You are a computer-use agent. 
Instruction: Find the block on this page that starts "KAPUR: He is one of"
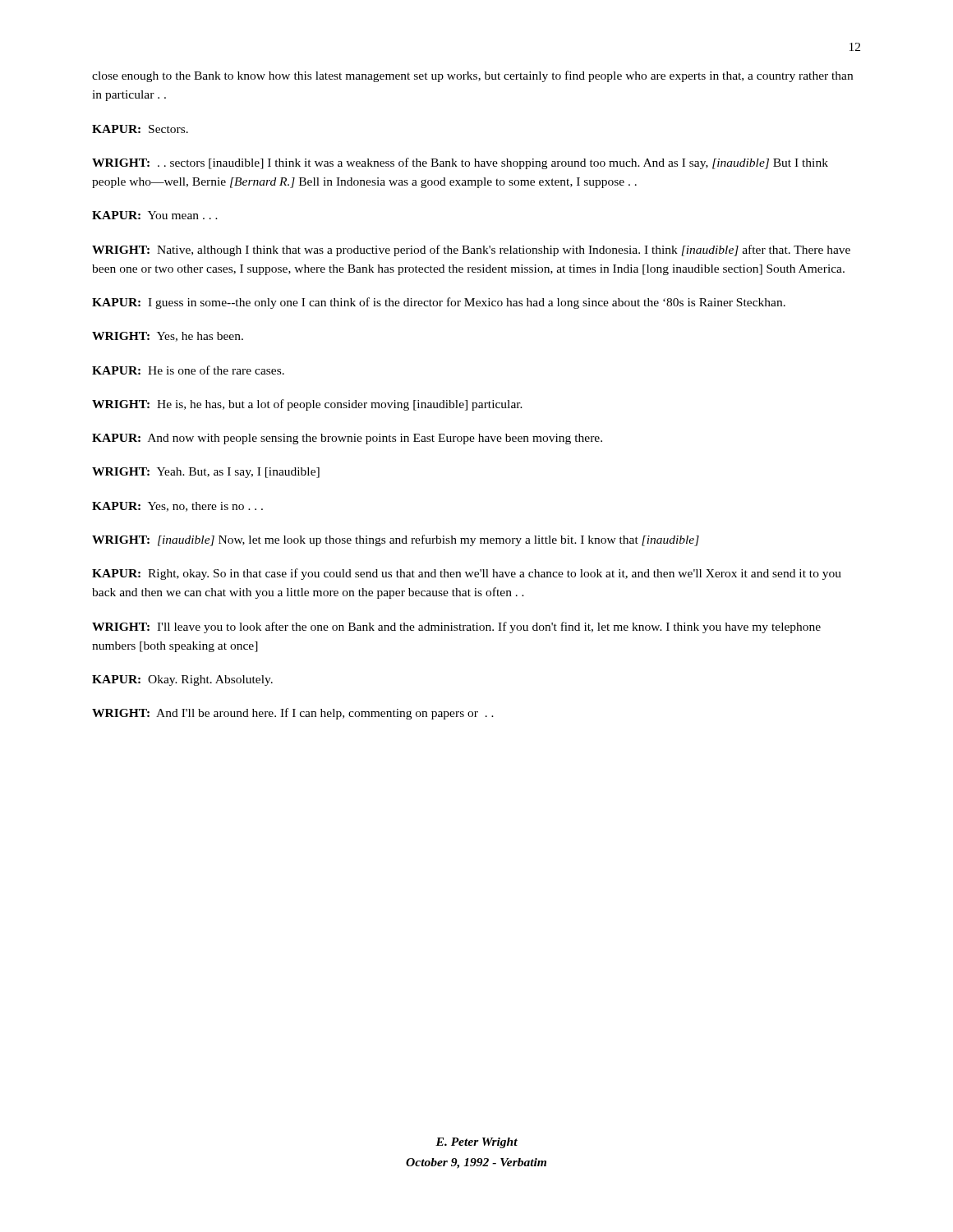click(188, 370)
